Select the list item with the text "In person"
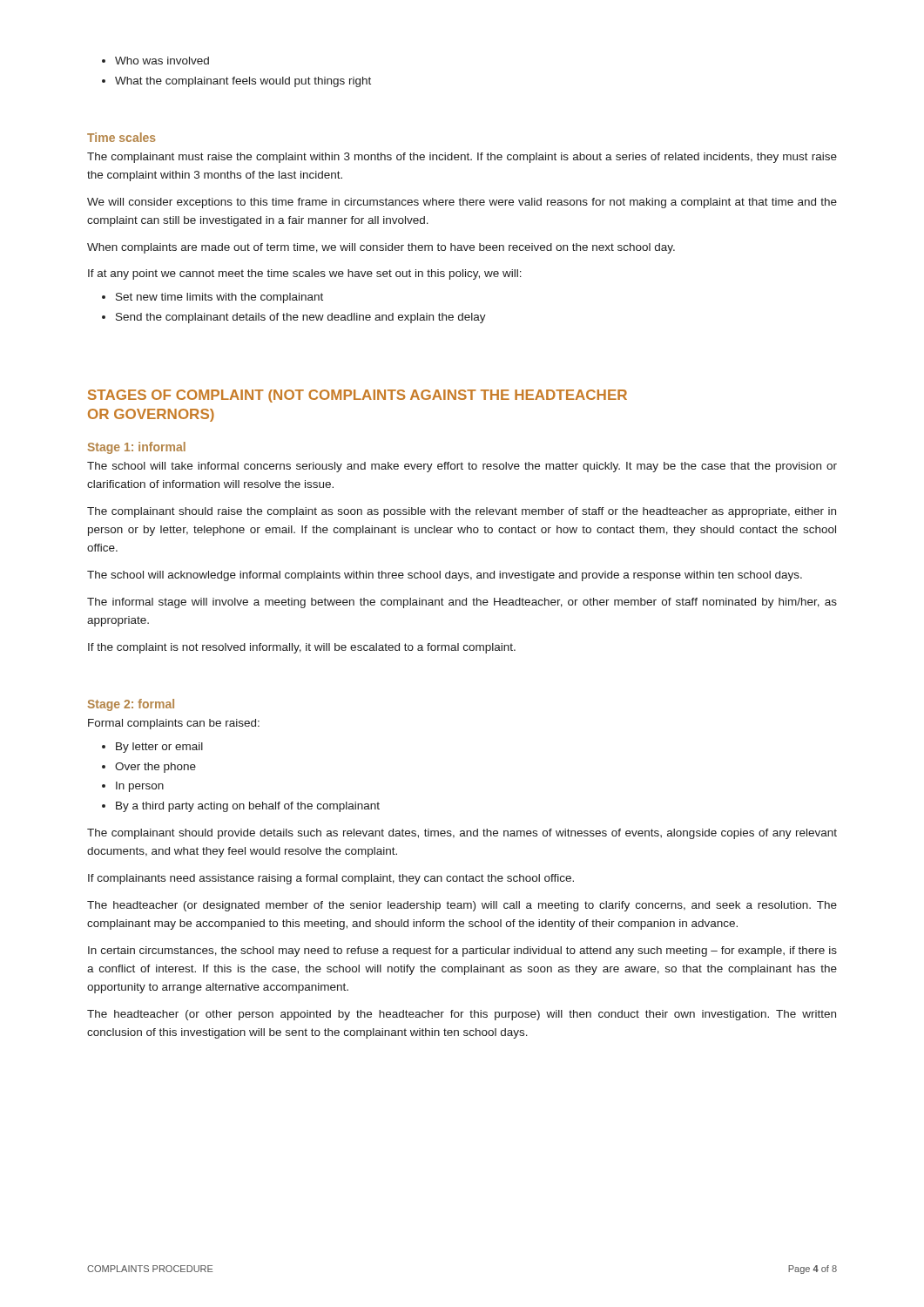 (x=139, y=786)
